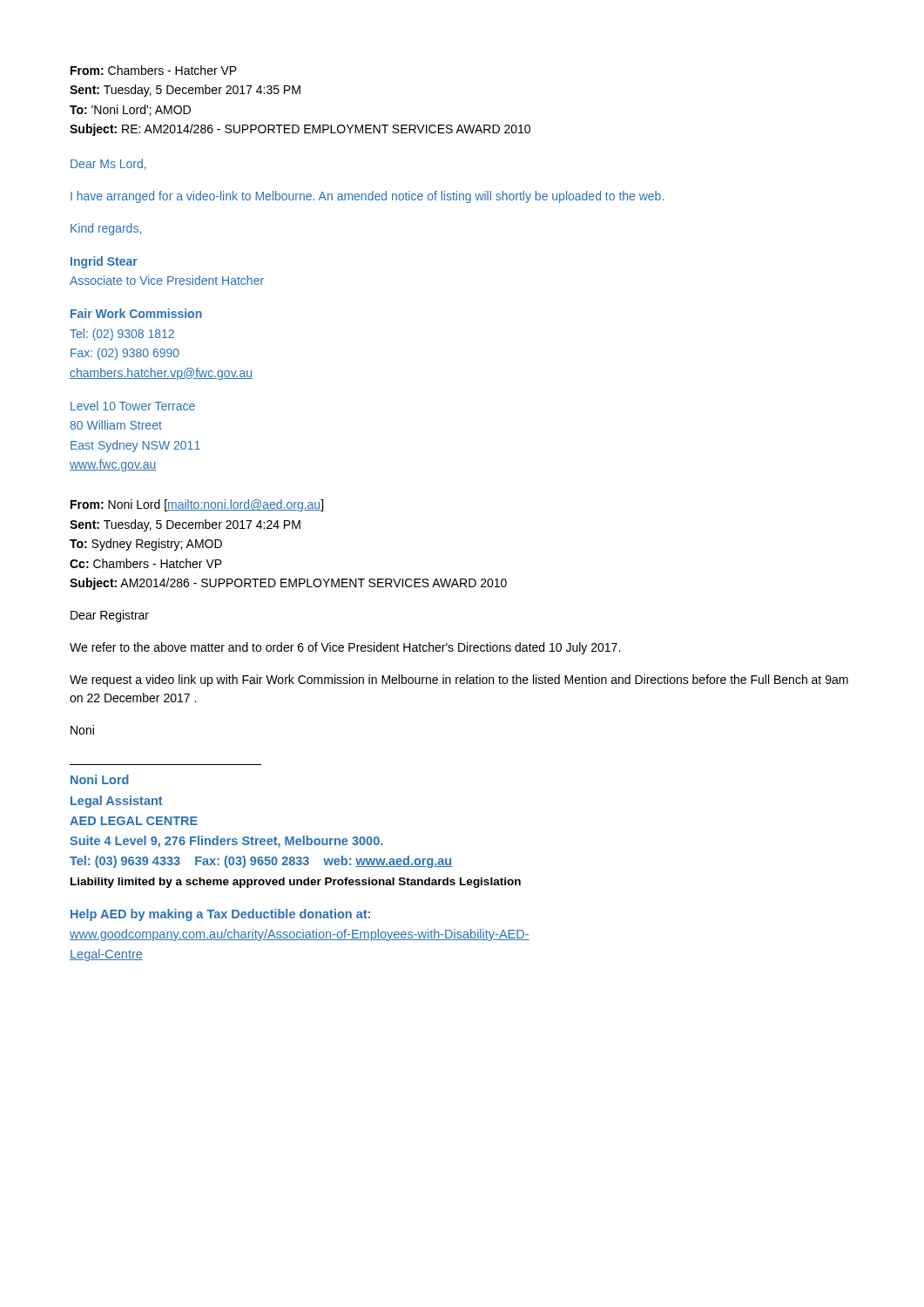Point to the passage starting "I have arranged for"
This screenshot has height=1307, width=924.
click(x=367, y=196)
